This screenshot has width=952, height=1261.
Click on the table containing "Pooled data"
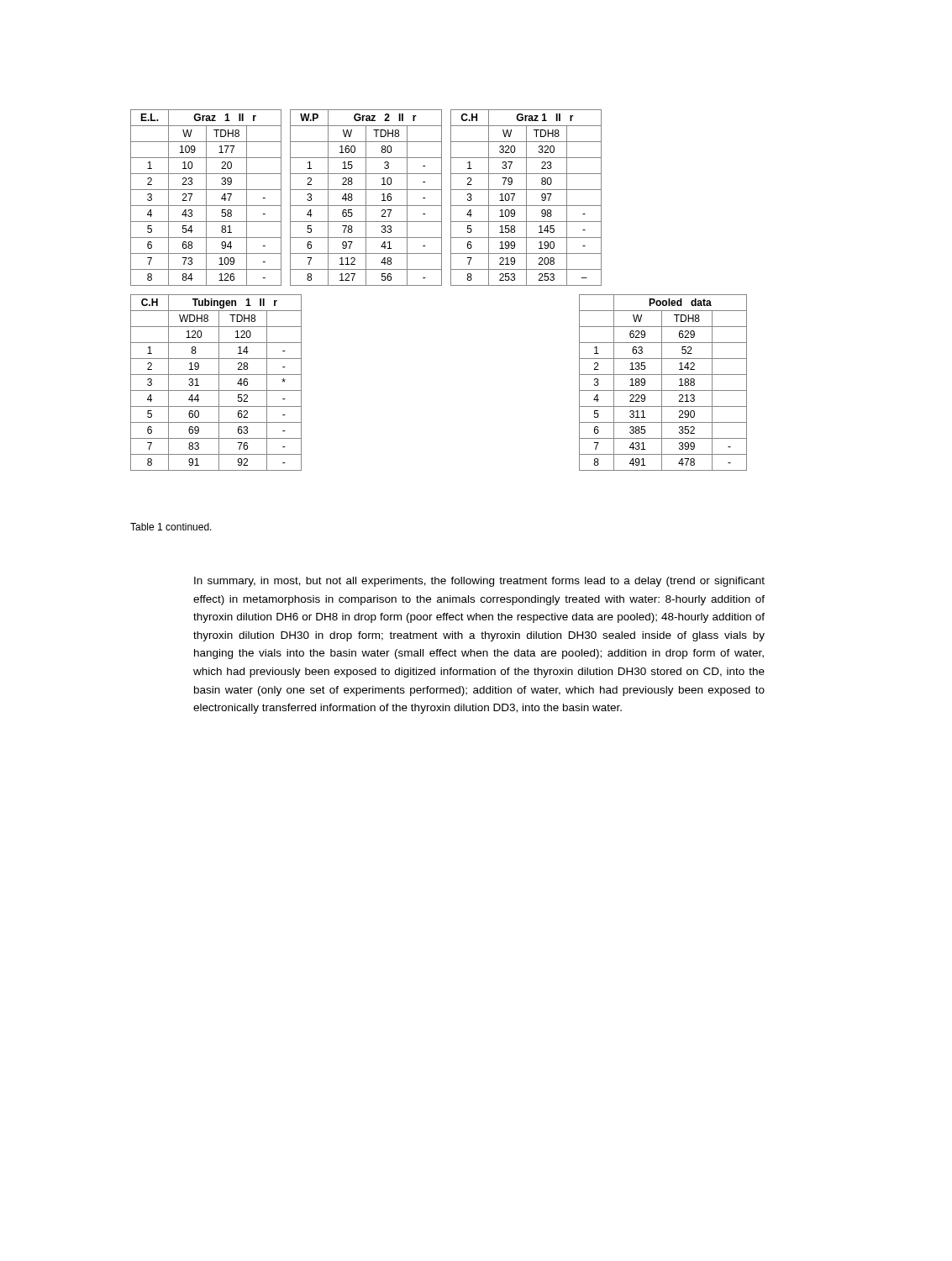point(663,382)
